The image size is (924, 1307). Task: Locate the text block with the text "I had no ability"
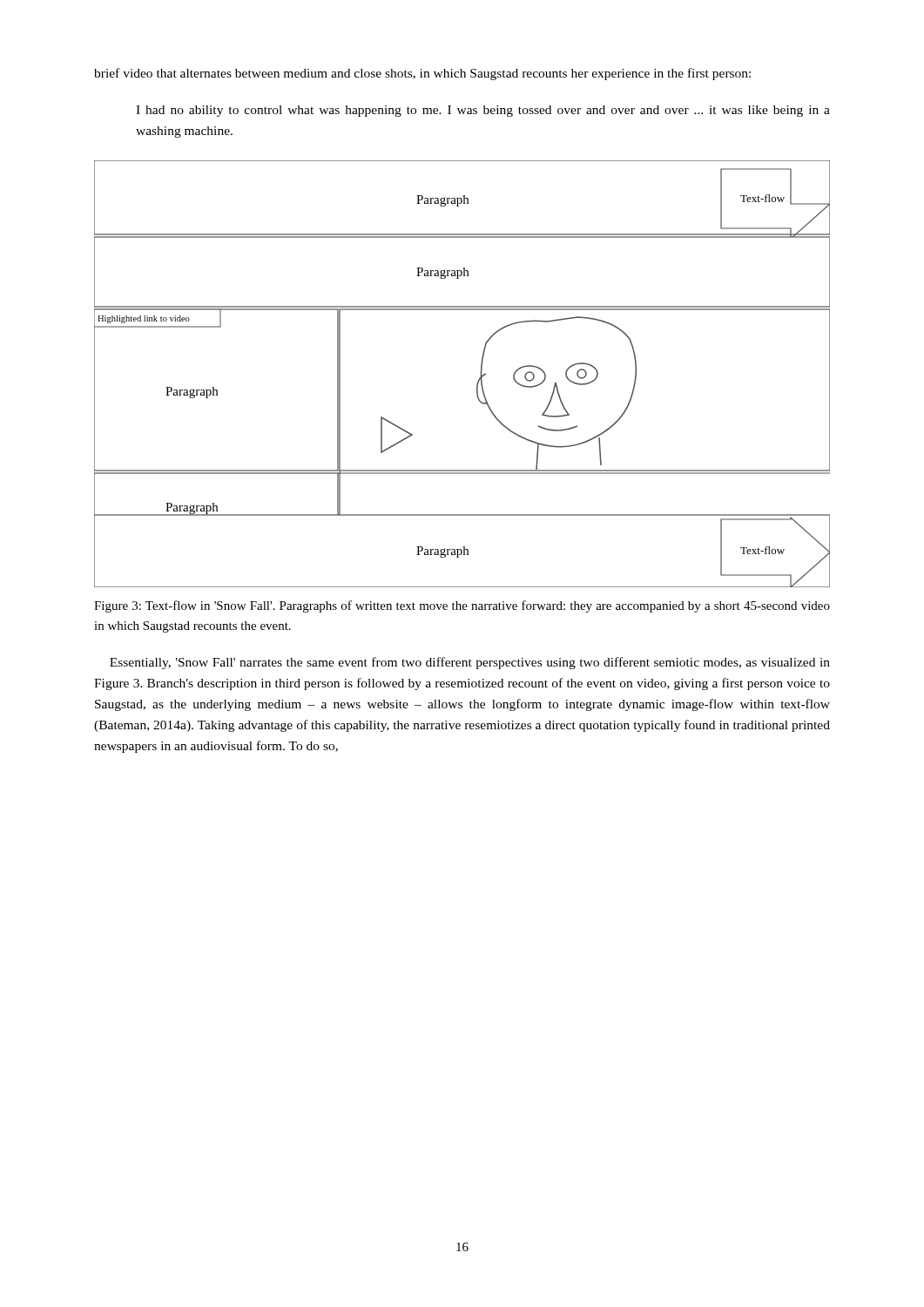tap(483, 120)
